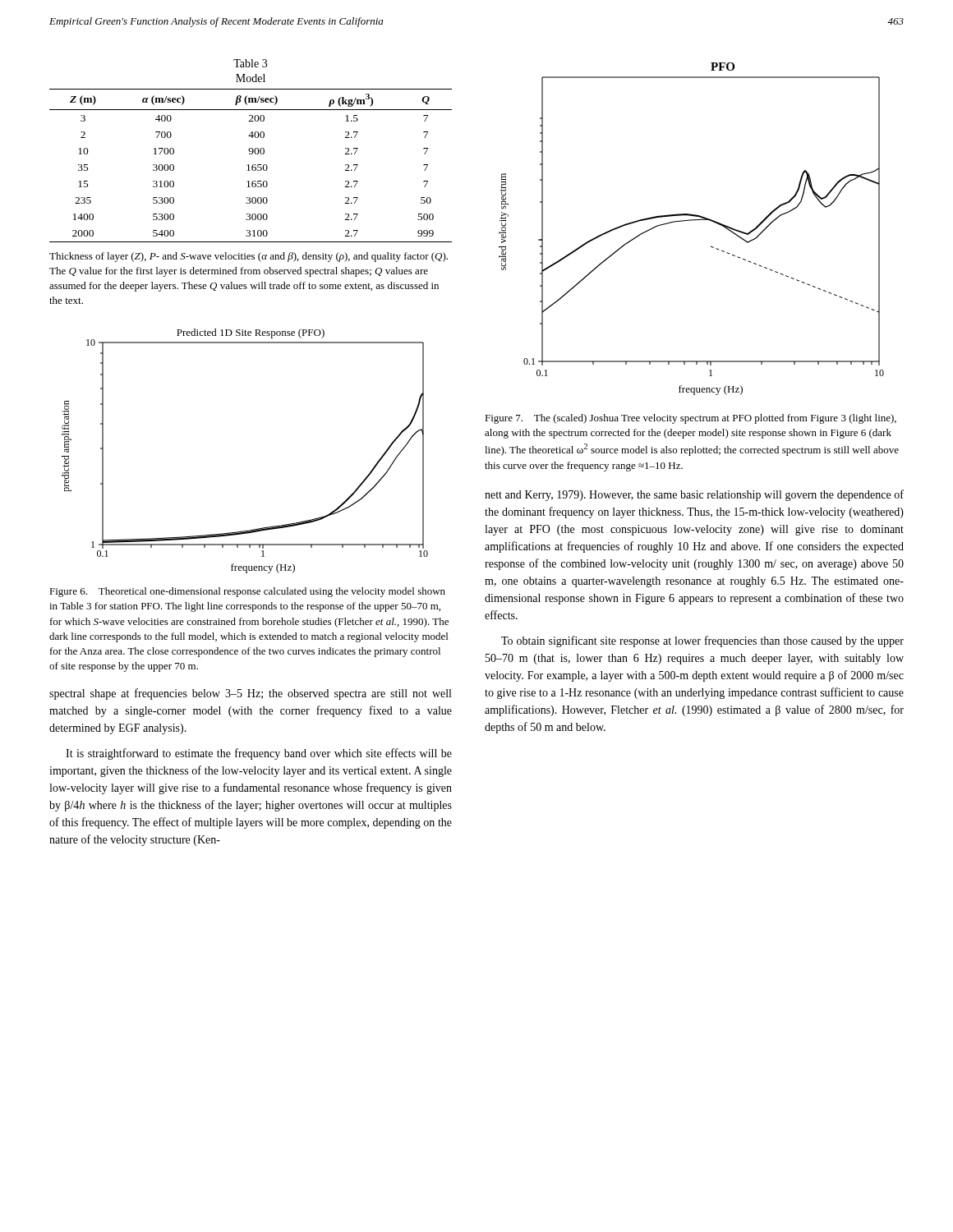
Task: Click on the text starting "Thickness of layer (Z), P- and S-wave"
Action: [249, 278]
